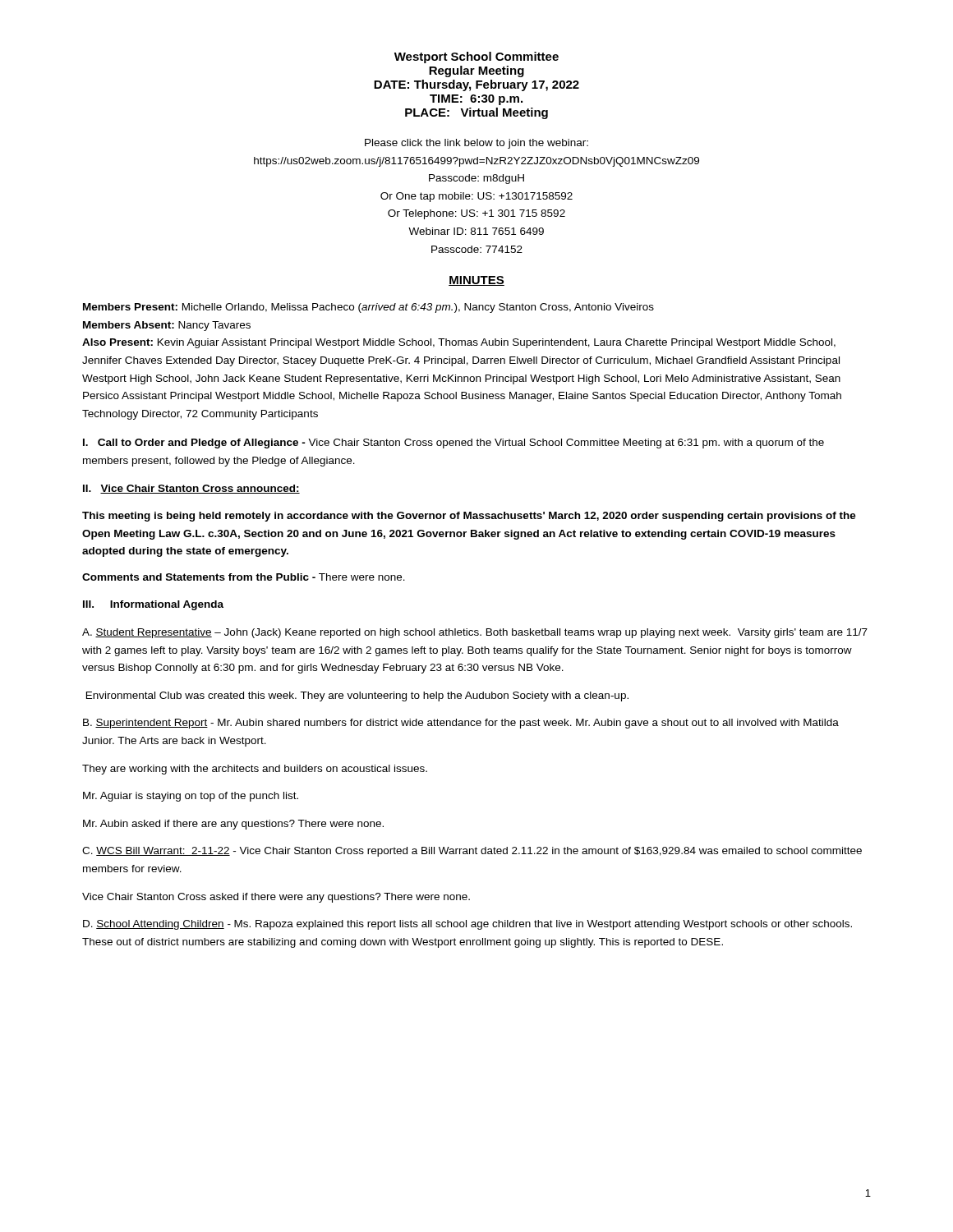Locate the block of text that opens with "Mr. Aubin asked if there are any"
This screenshot has width=953, height=1232.
pyautogui.click(x=233, y=823)
